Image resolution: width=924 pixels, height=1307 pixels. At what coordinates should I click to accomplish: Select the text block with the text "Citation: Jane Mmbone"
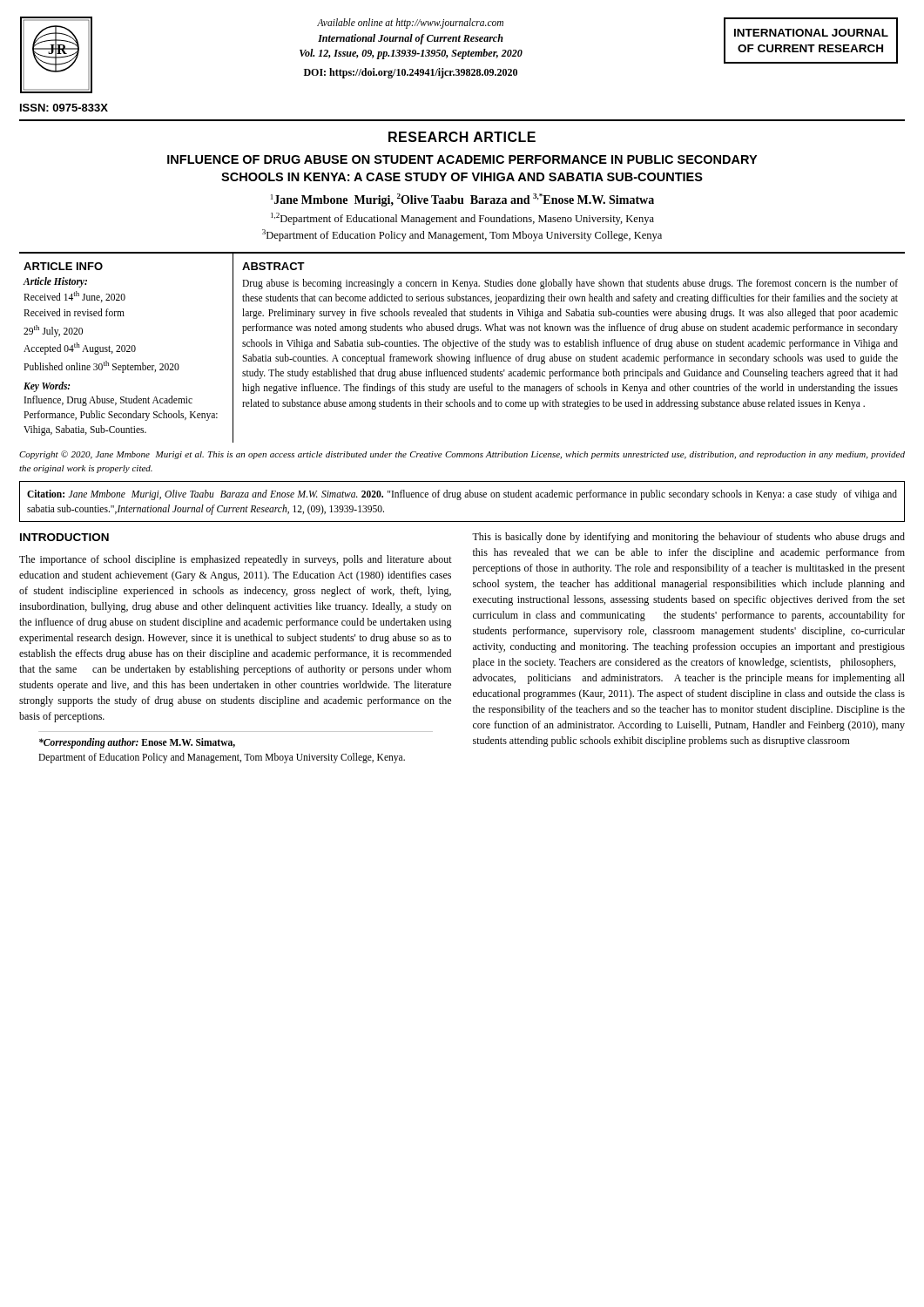coord(462,501)
